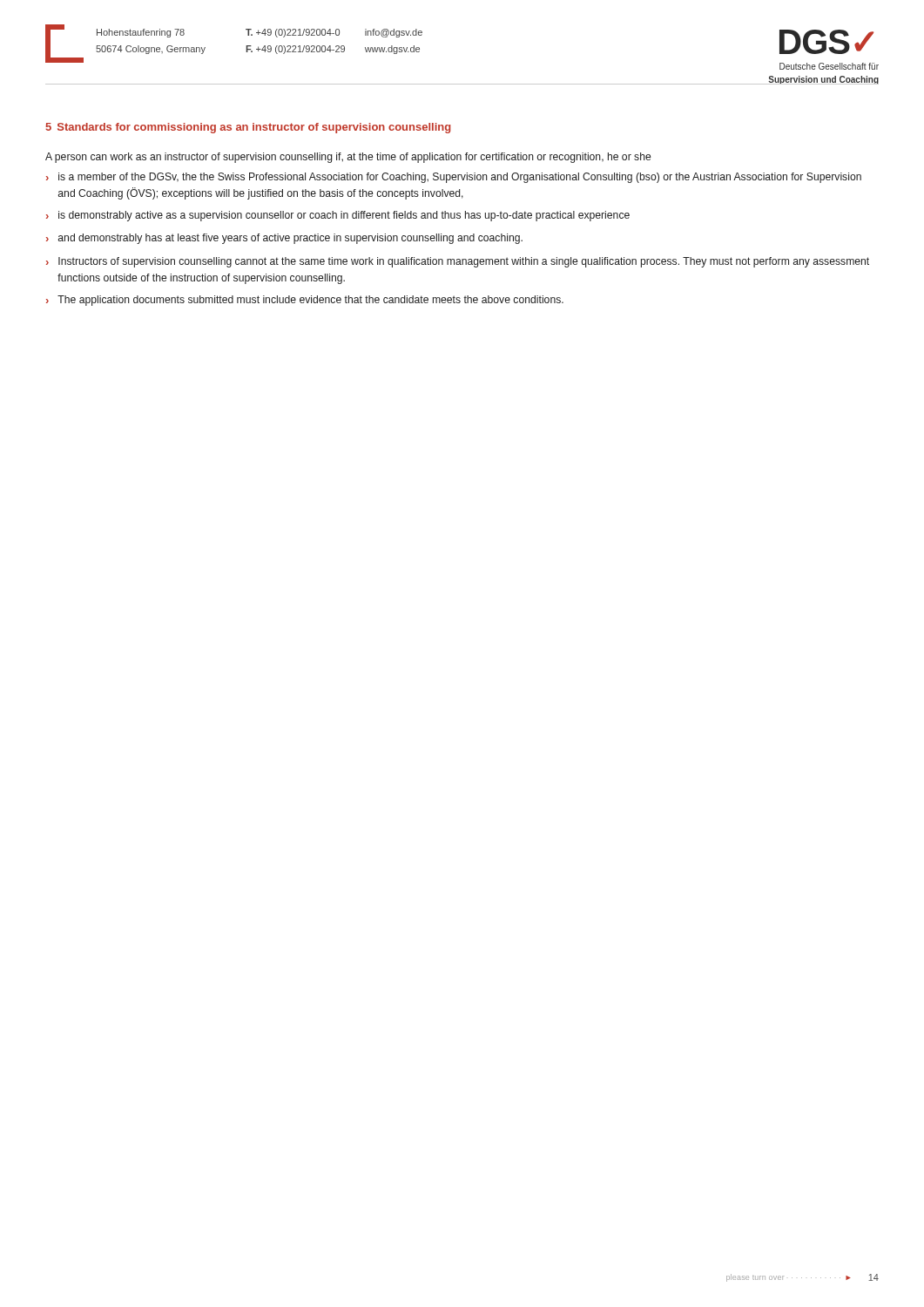The width and height of the screenshot is (924, 1307).
Task: Find the list item containing "› The application documents submitted"
Action: coord(305,300)
